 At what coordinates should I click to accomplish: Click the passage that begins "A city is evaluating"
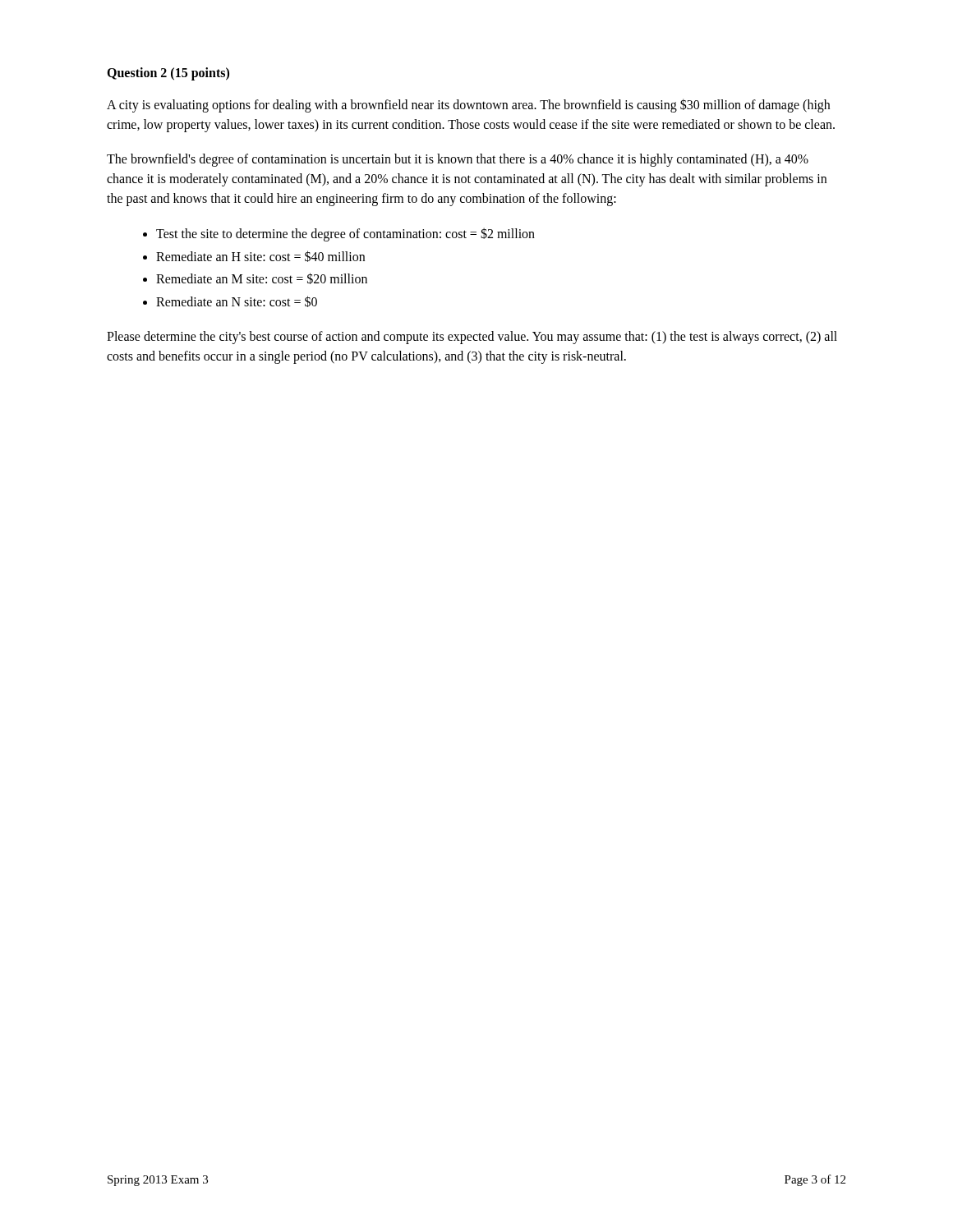tap(471, 115)
